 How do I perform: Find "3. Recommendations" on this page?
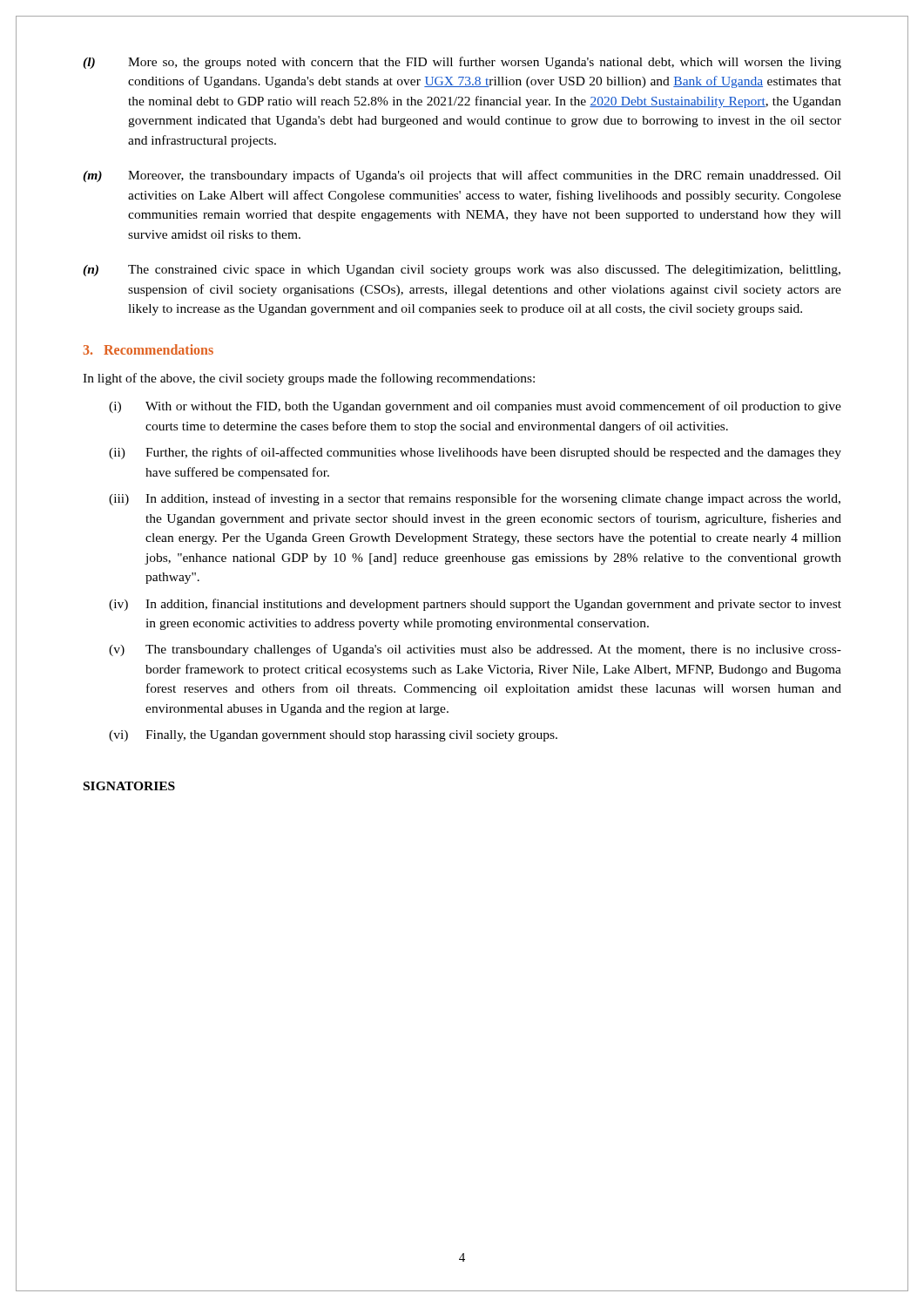tap(148, 350)
